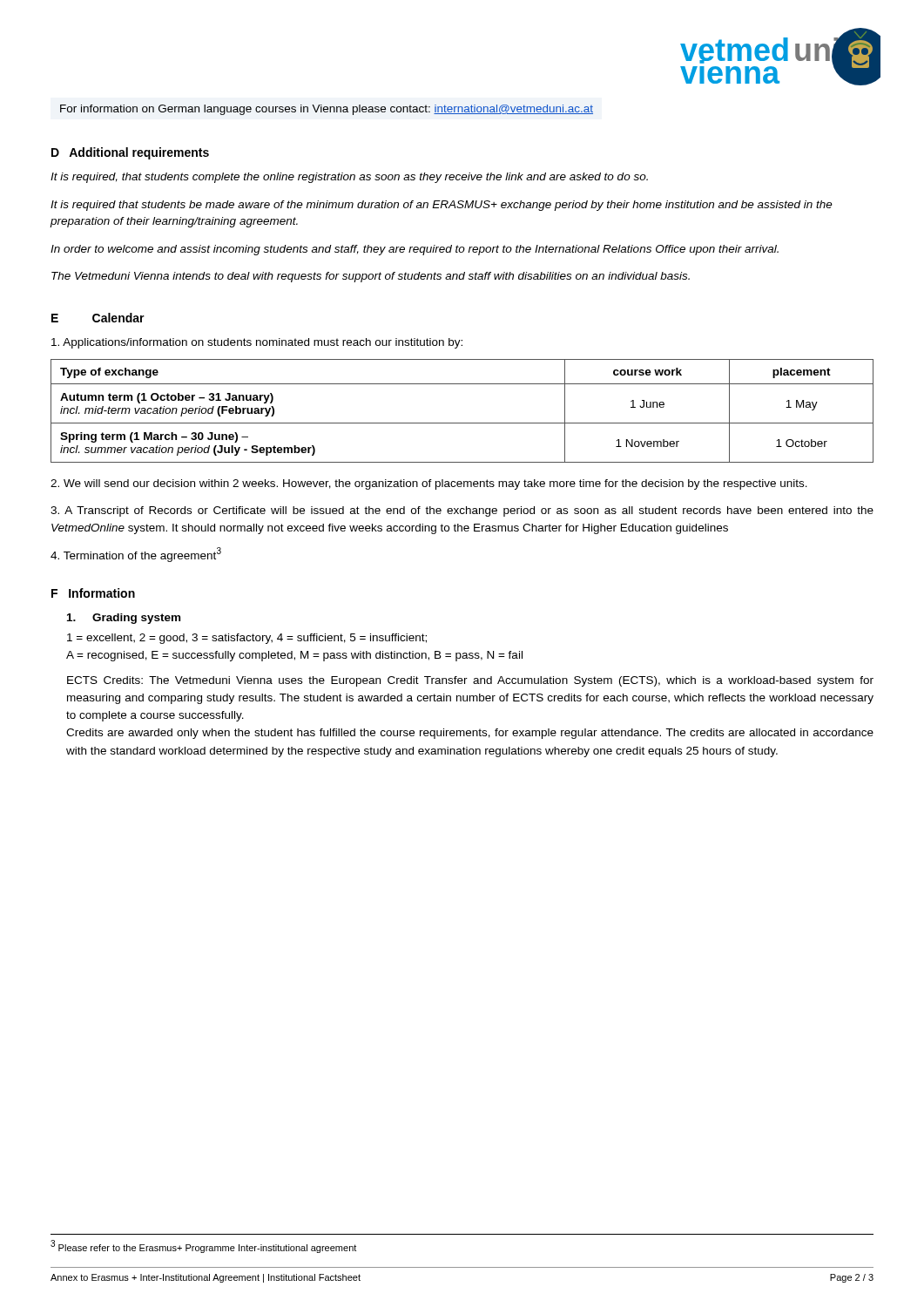Click where it says "D Additional requirements"
This screenshot has height=1307, width=924.
pyautogui.click(x=130, y=152)
